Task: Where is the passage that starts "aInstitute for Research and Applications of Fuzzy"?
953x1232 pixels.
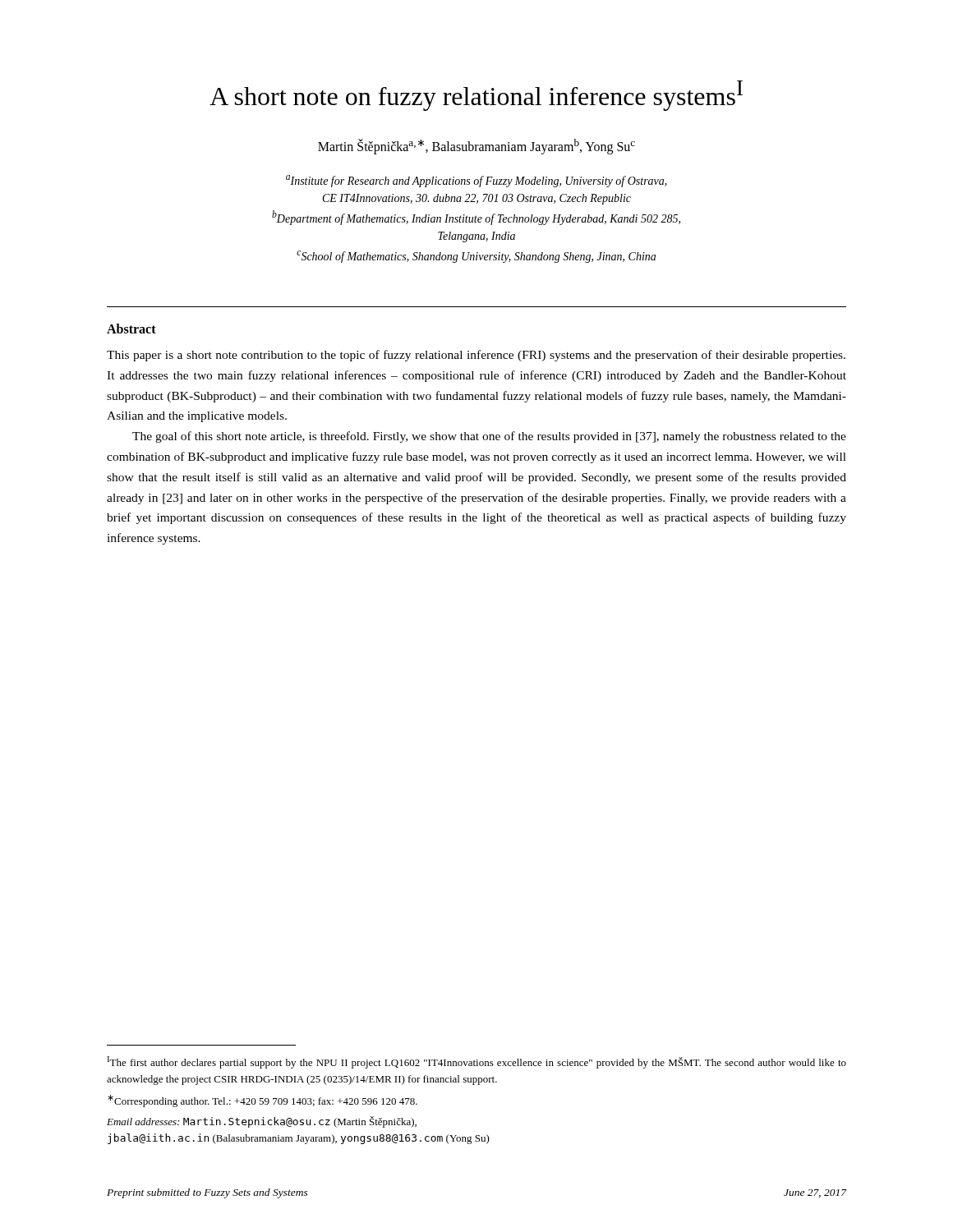Action: point(476,217)
